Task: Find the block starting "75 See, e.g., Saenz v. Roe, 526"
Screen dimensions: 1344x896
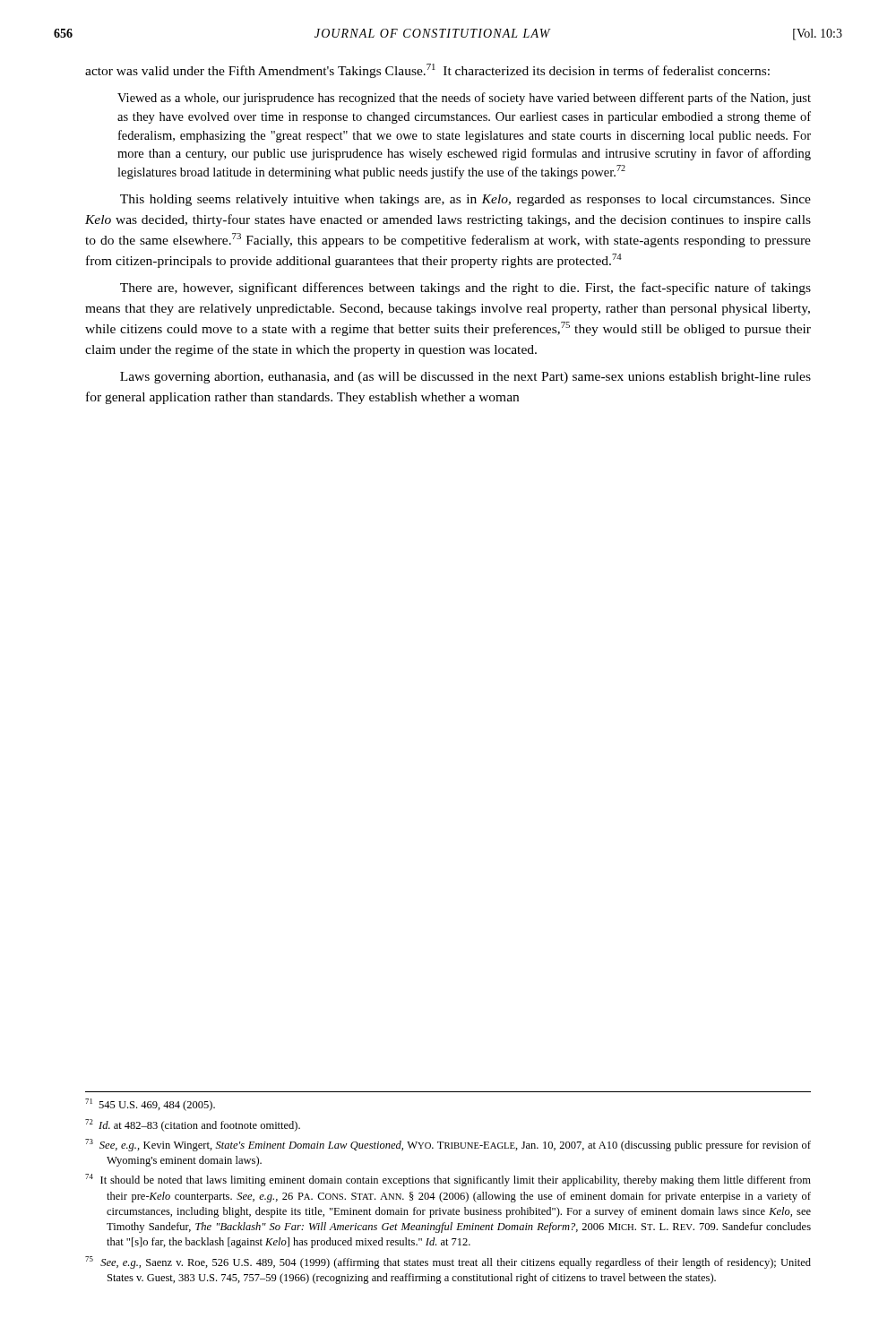Action: coord(448,1269)
